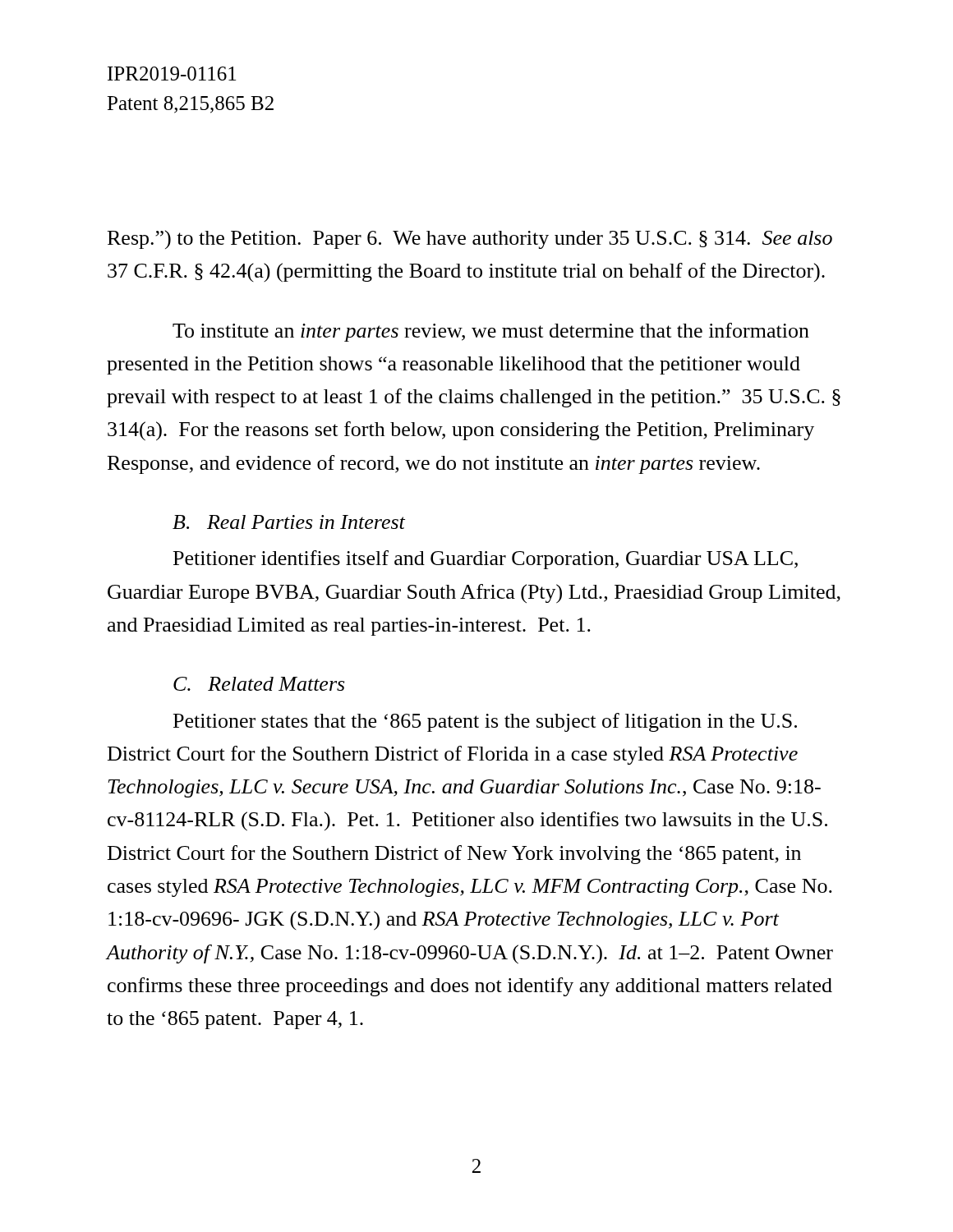This screenshot has width=953, height=1232.
Task: Find the element starting "Petitioner states that the ‘865 patent"
Action: point(470,869)
